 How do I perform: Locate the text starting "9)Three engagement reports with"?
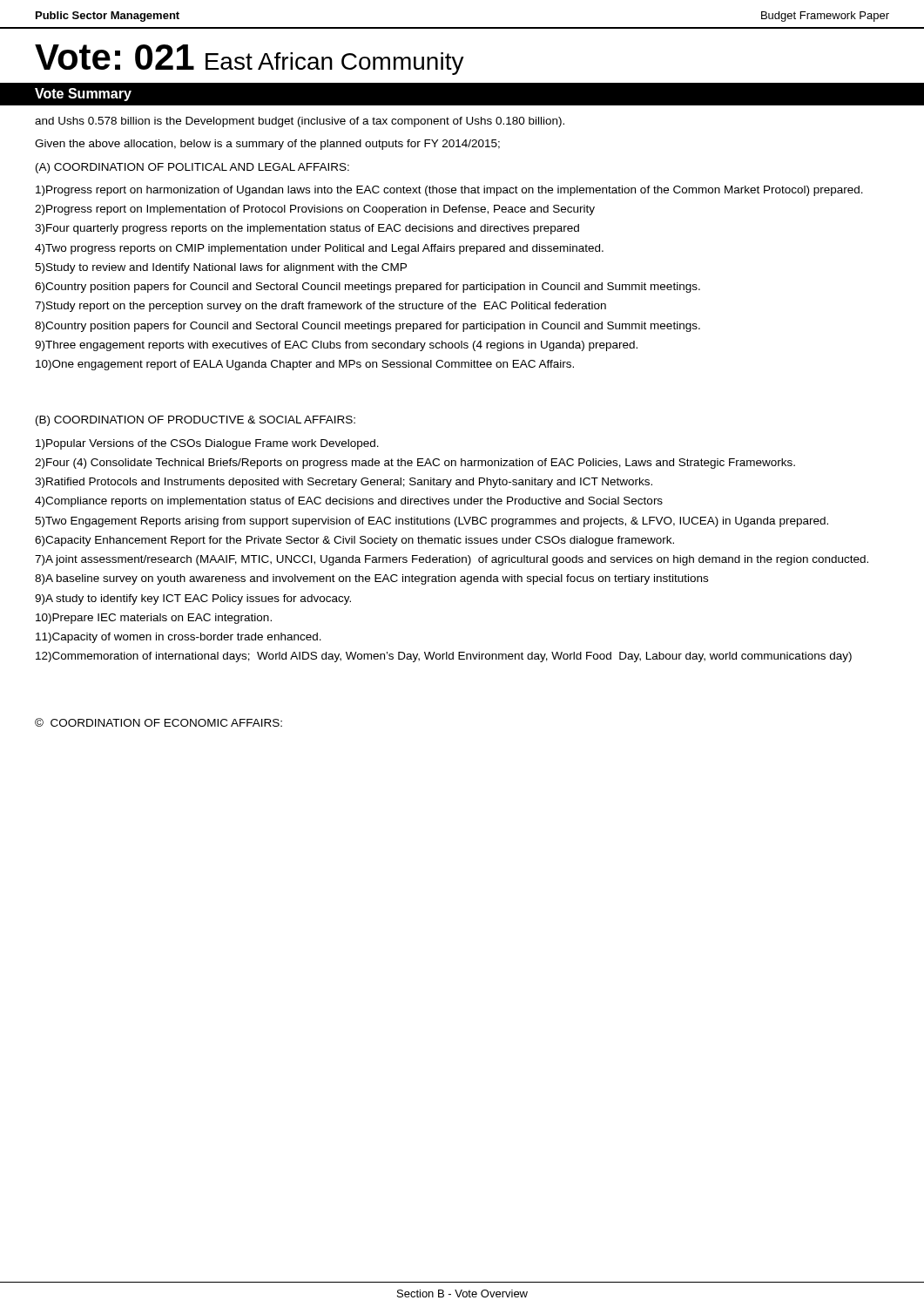pyautogui.click(x=337, y=345)
